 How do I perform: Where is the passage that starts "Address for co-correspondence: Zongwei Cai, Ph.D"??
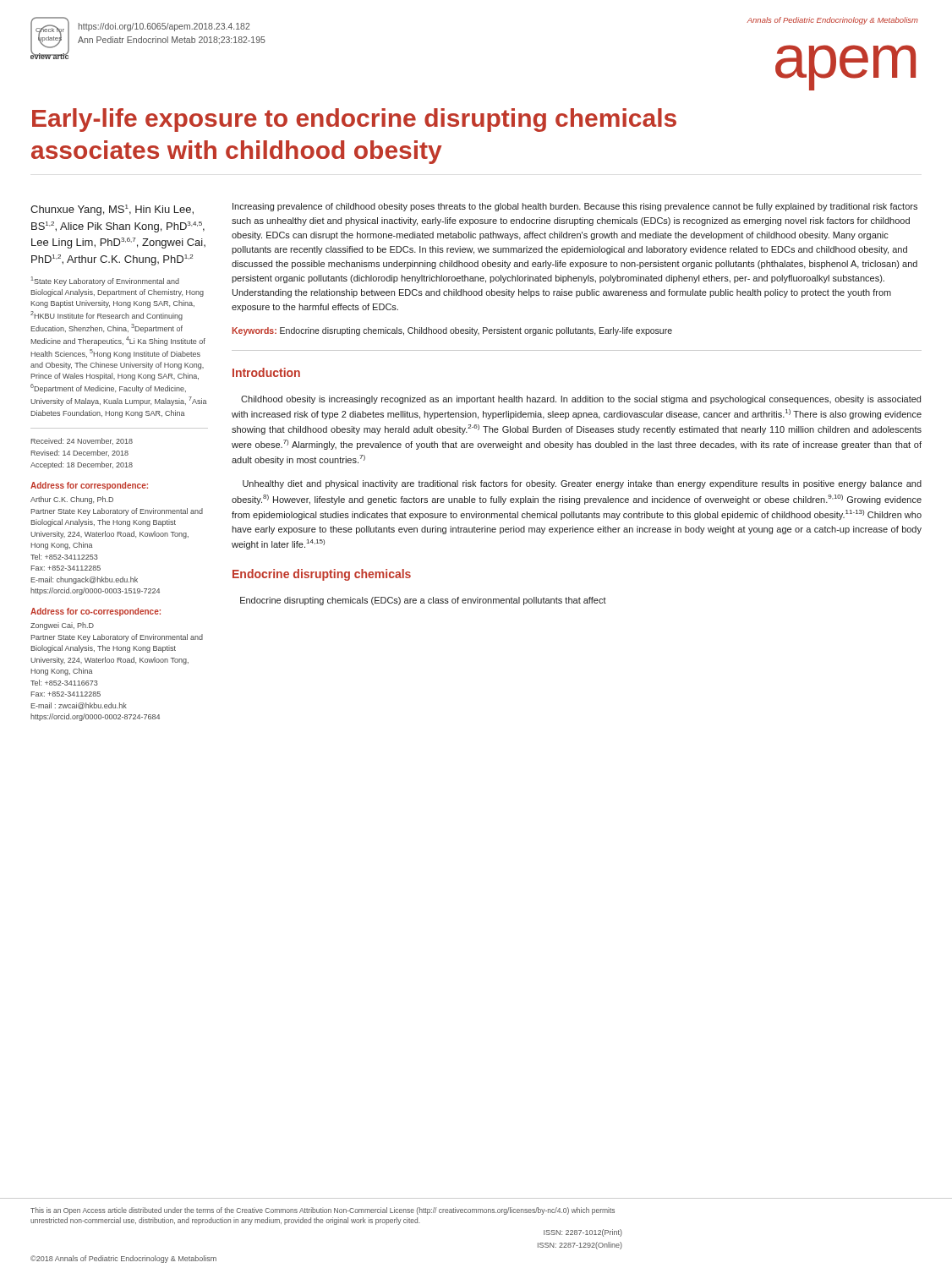pyautogui.click(x=119, y=665)
